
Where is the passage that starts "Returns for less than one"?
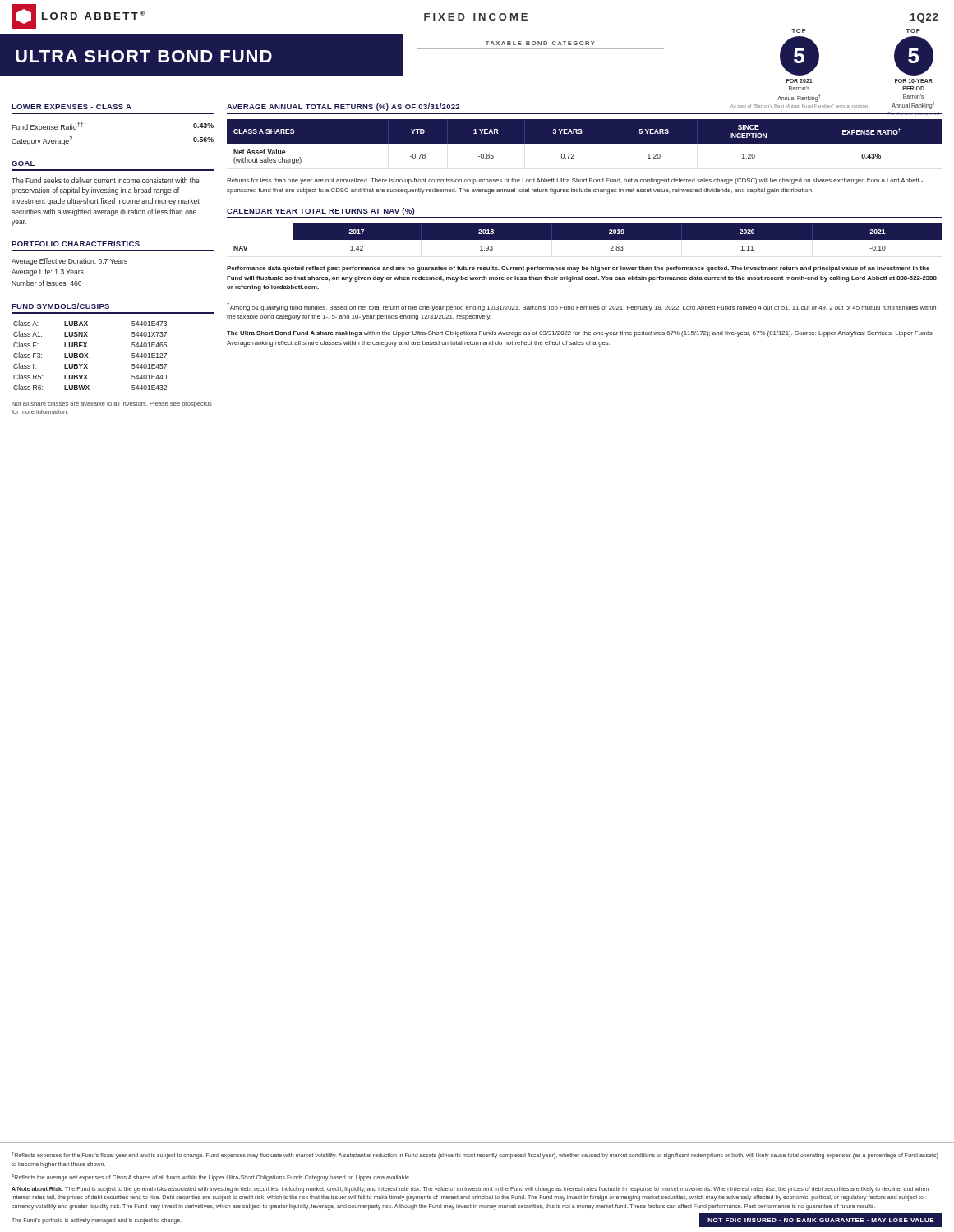pos(575,185)
